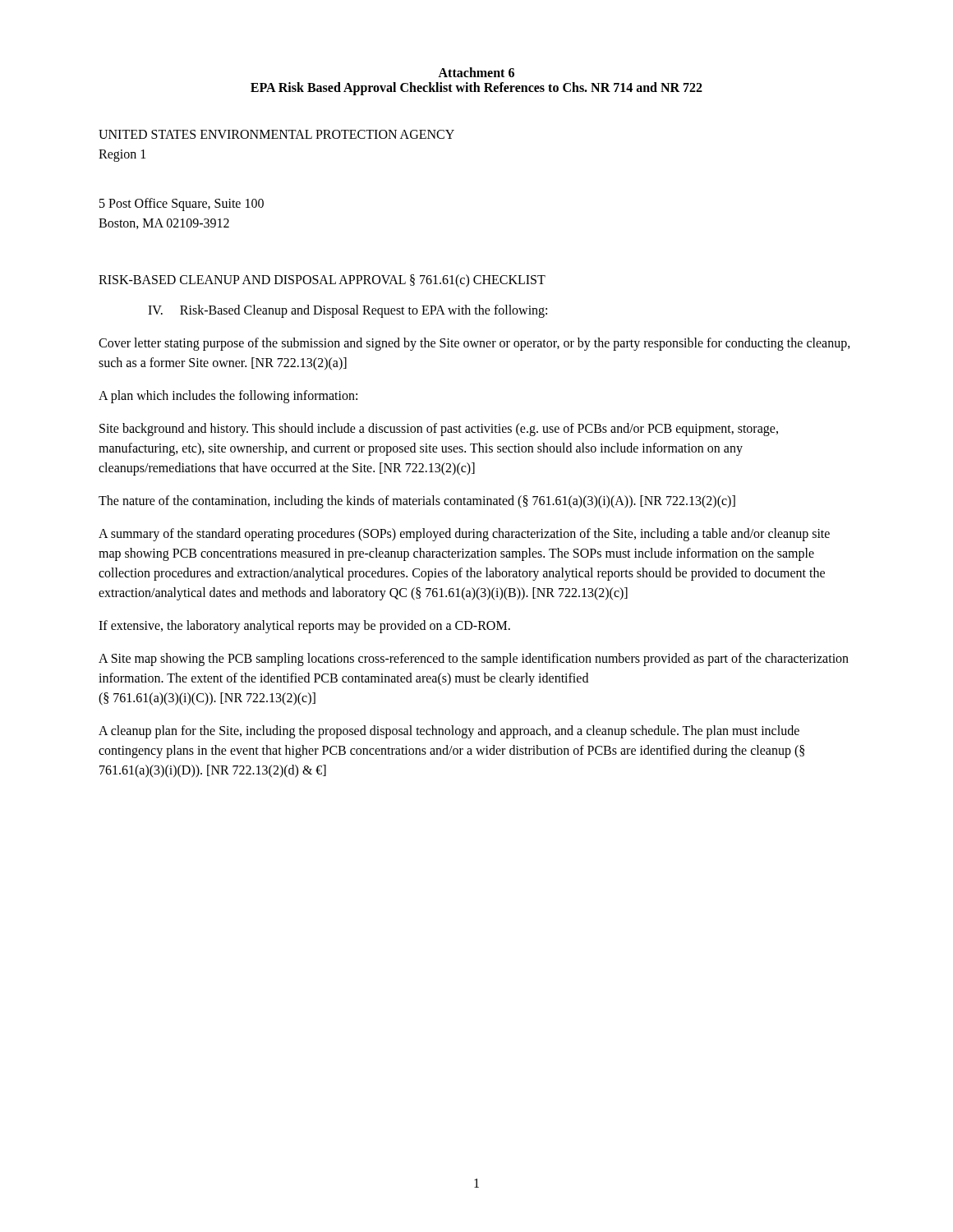Find the block on this page that starts "A summary of the"
This screenshot has height=1232, width=953.
point(464,563)
